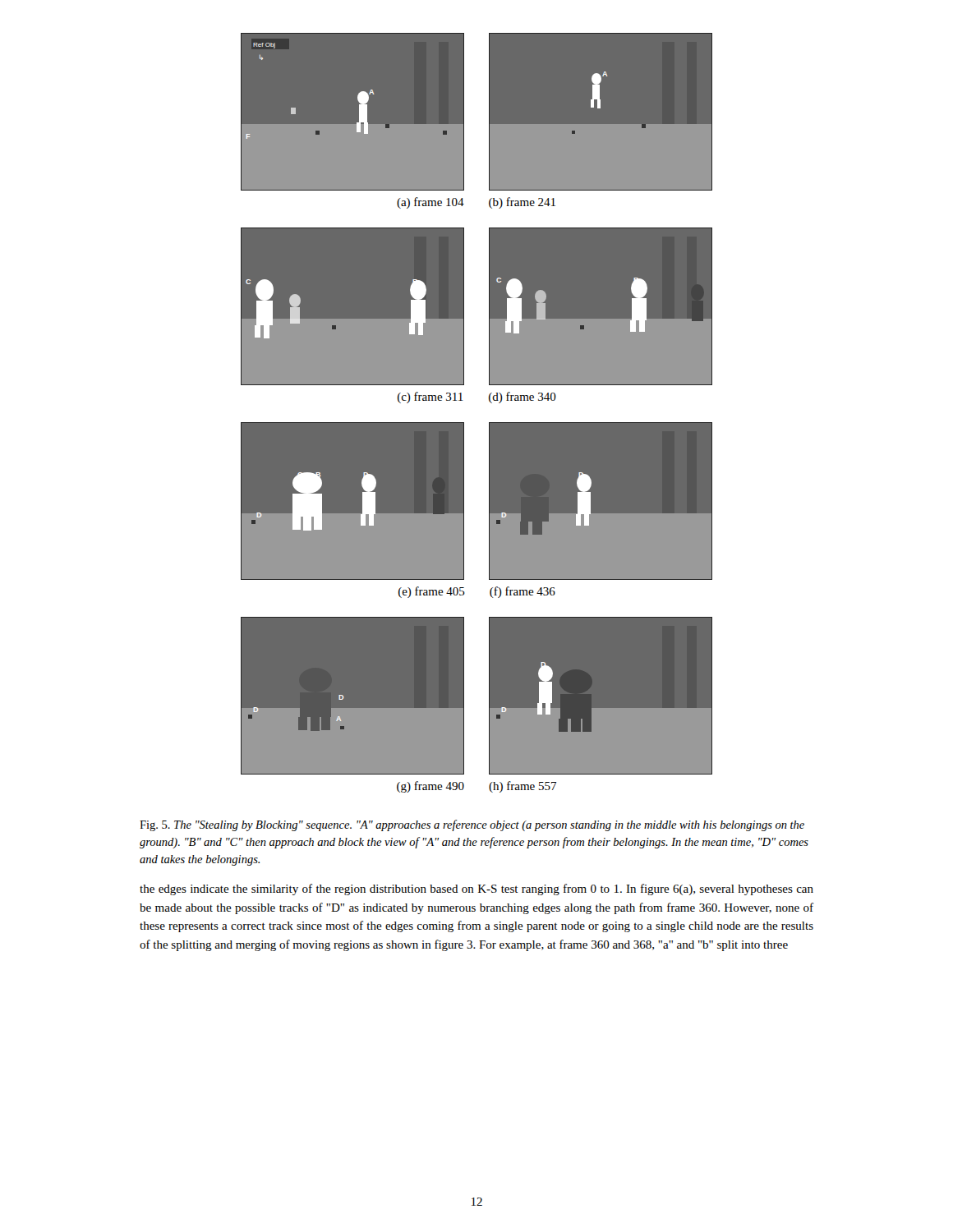Click on the caption containing "Fig. 5. The "Stealing by Blocking" sequence. "A""
The image size is (953, 1232).
tap(474, 842)
